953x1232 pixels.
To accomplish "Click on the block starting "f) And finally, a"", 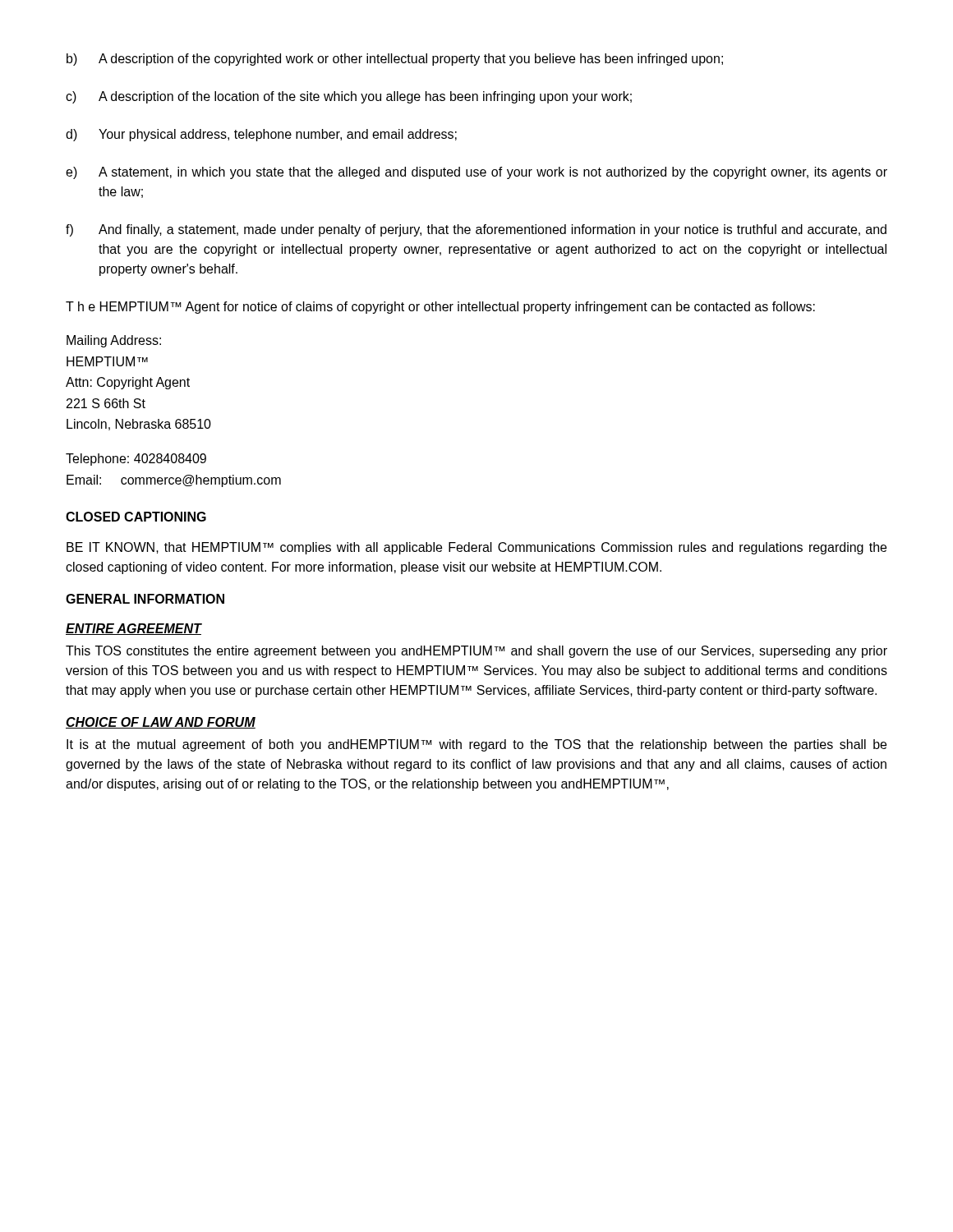I will (476, 250).
